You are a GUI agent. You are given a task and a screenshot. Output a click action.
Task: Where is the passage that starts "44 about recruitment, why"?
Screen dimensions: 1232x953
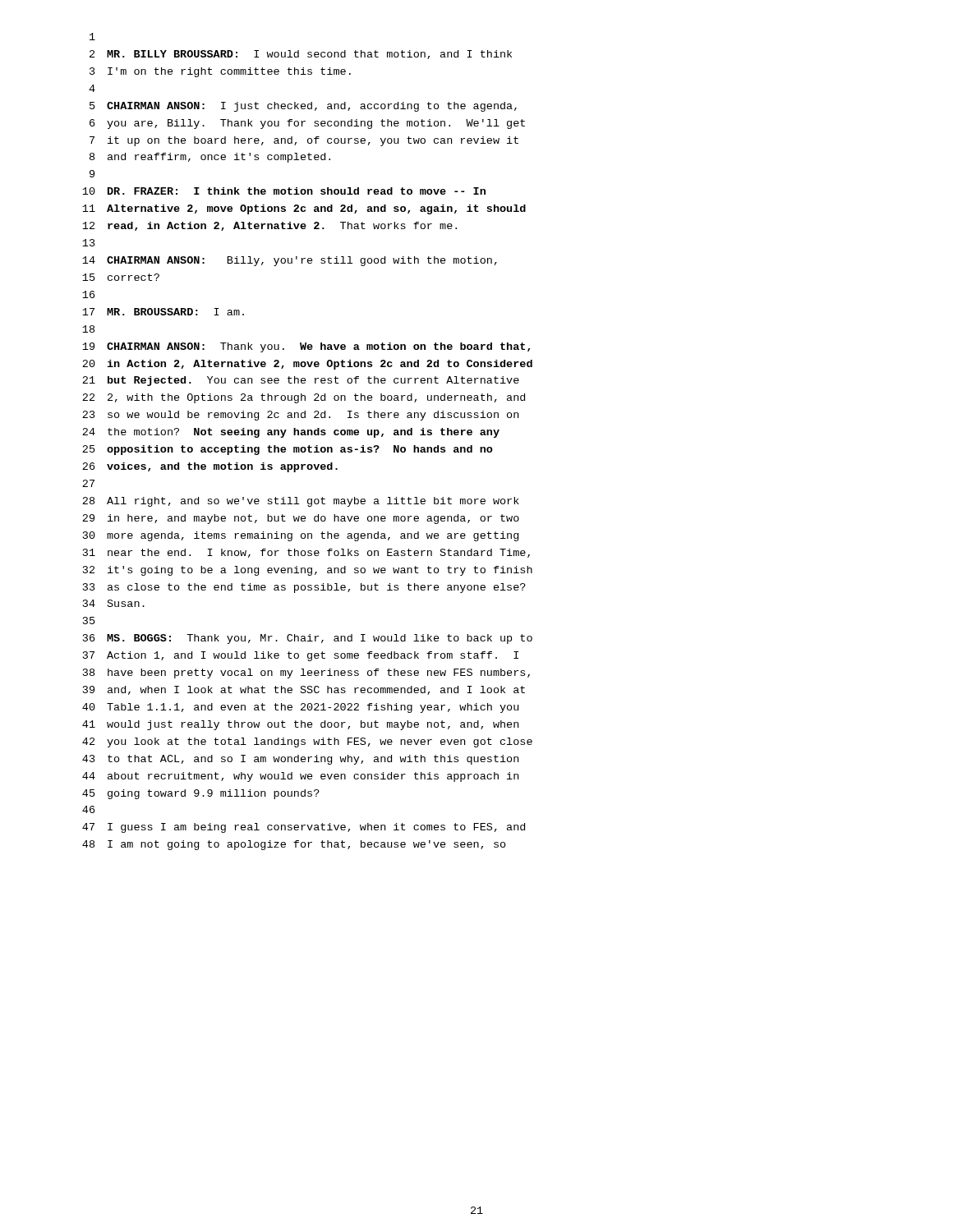[x=476, y=777]
